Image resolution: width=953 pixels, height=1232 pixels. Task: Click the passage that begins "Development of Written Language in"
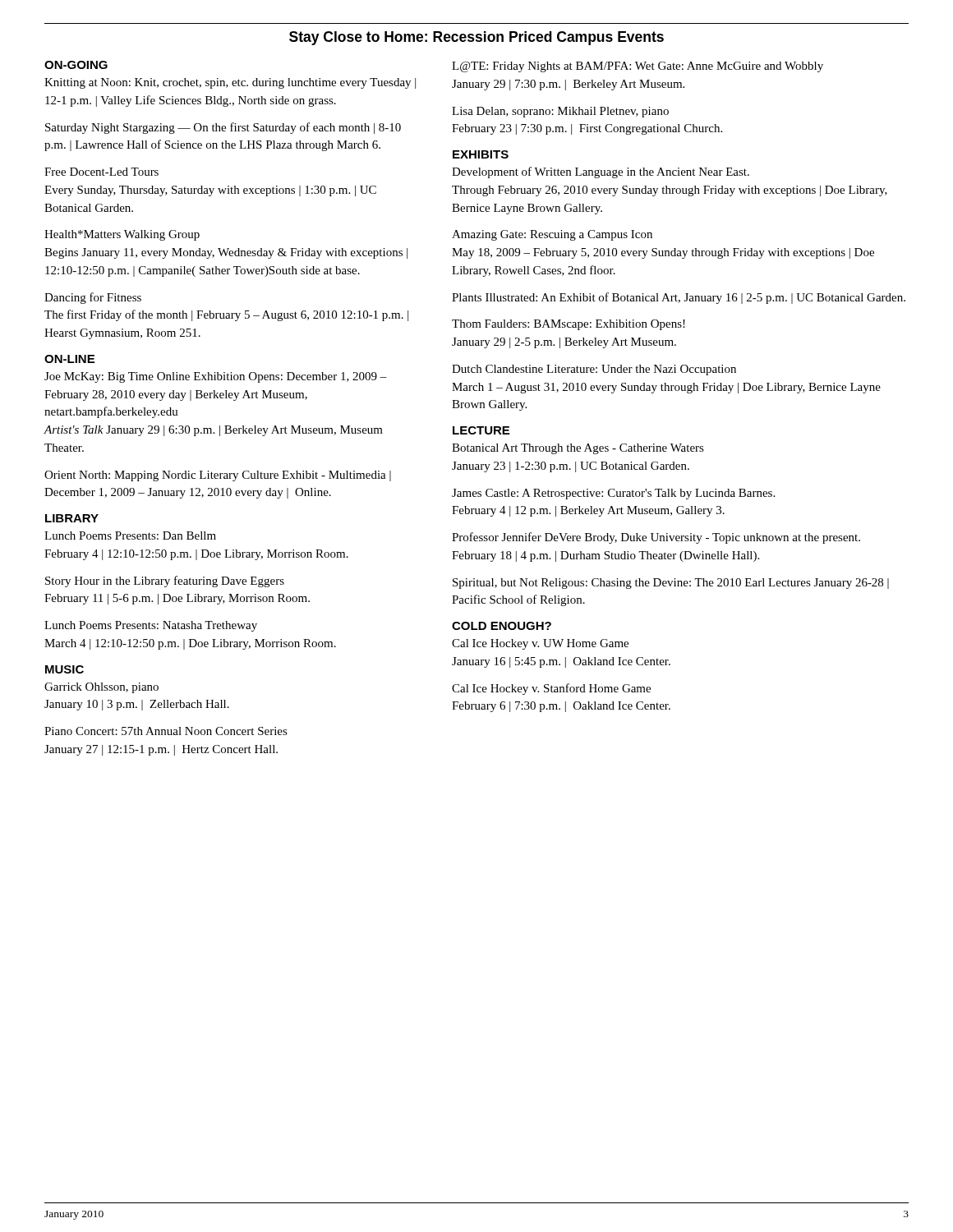click(670, 190)
